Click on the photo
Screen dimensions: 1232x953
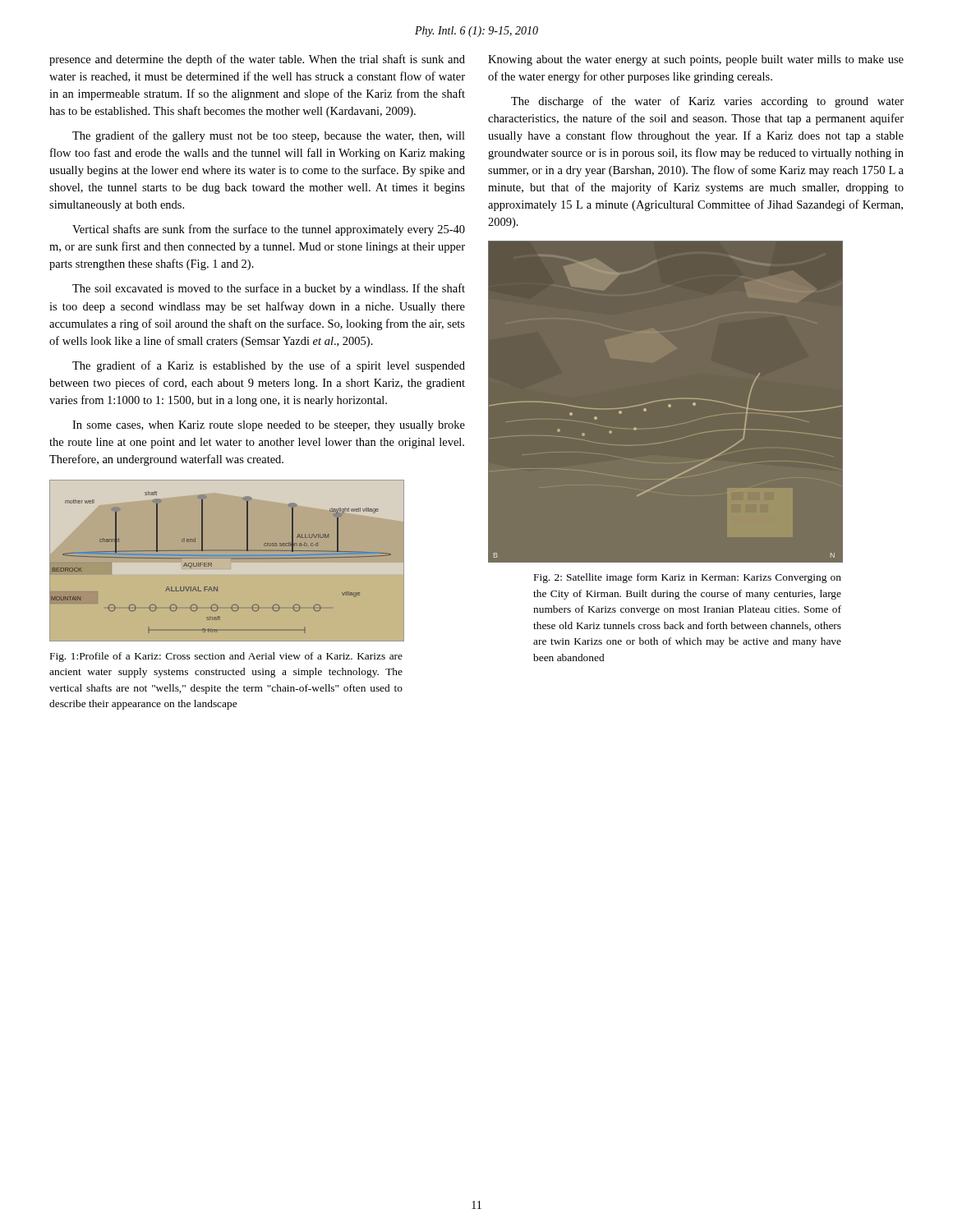click(665, 402)
